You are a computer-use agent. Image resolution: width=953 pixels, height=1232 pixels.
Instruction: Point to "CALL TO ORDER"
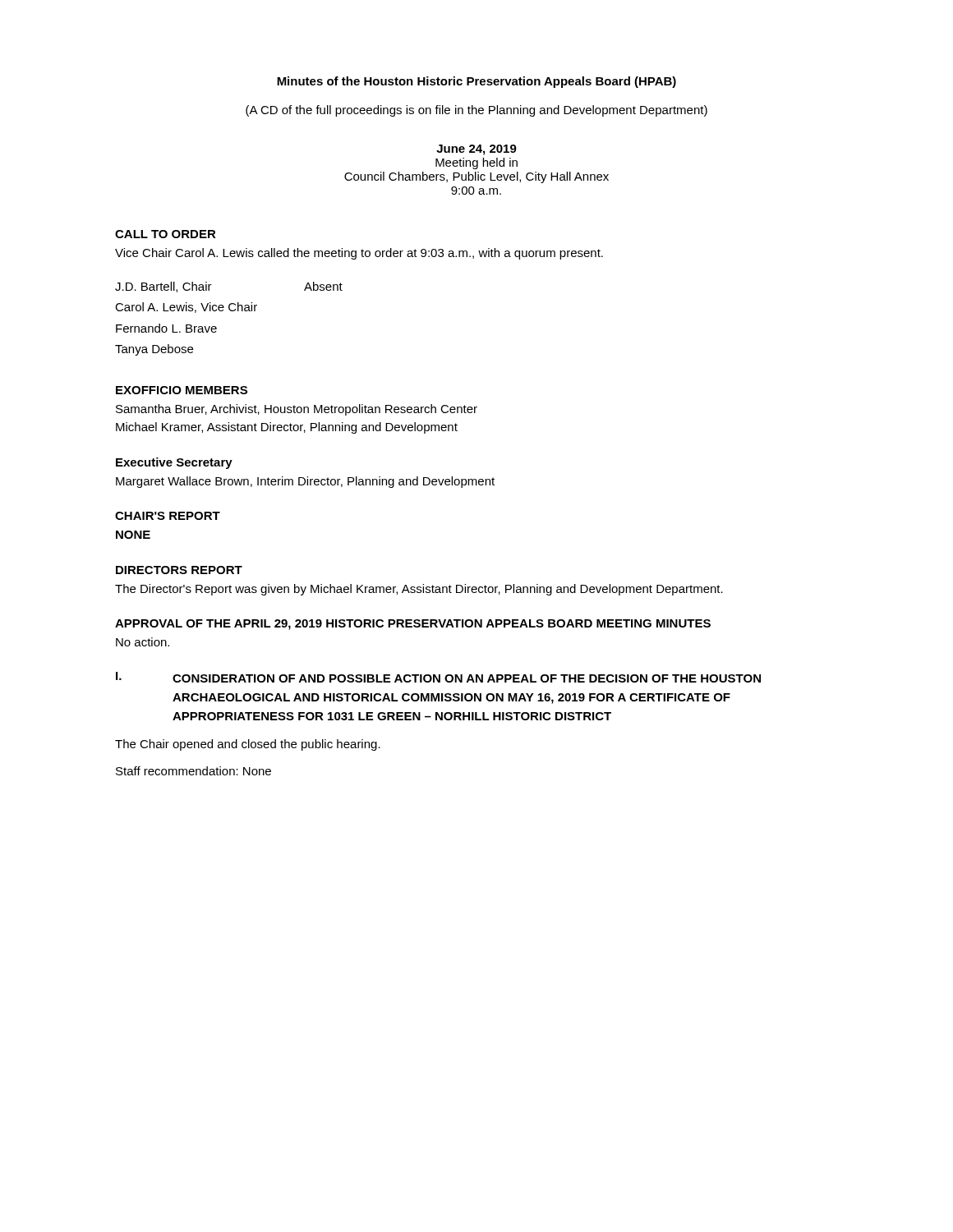point(165,234)
